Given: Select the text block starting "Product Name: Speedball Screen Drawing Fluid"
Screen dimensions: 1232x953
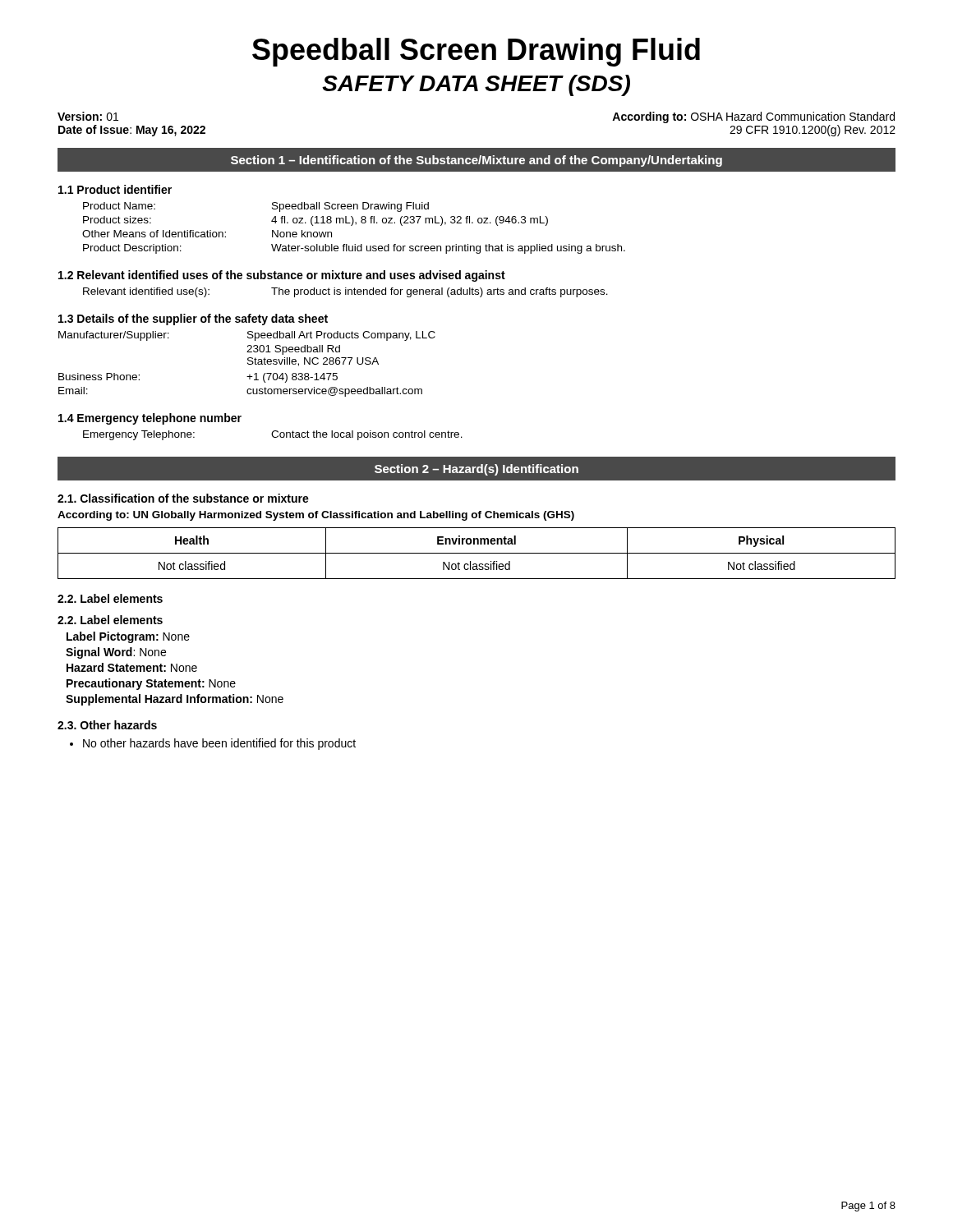Looking at the screenshot, I should coord(476,227).
